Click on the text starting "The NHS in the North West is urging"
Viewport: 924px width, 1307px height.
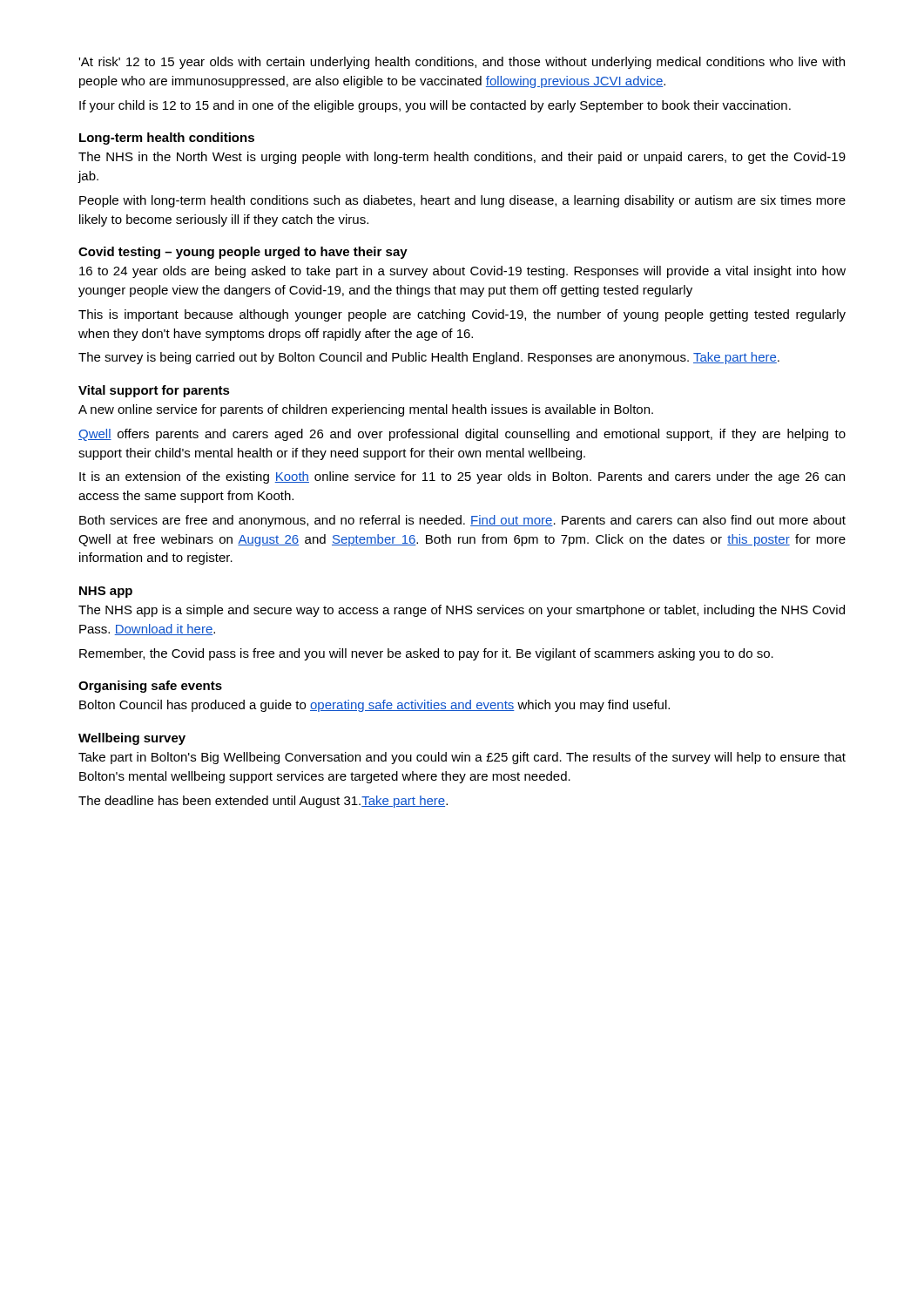coord(462,188)
